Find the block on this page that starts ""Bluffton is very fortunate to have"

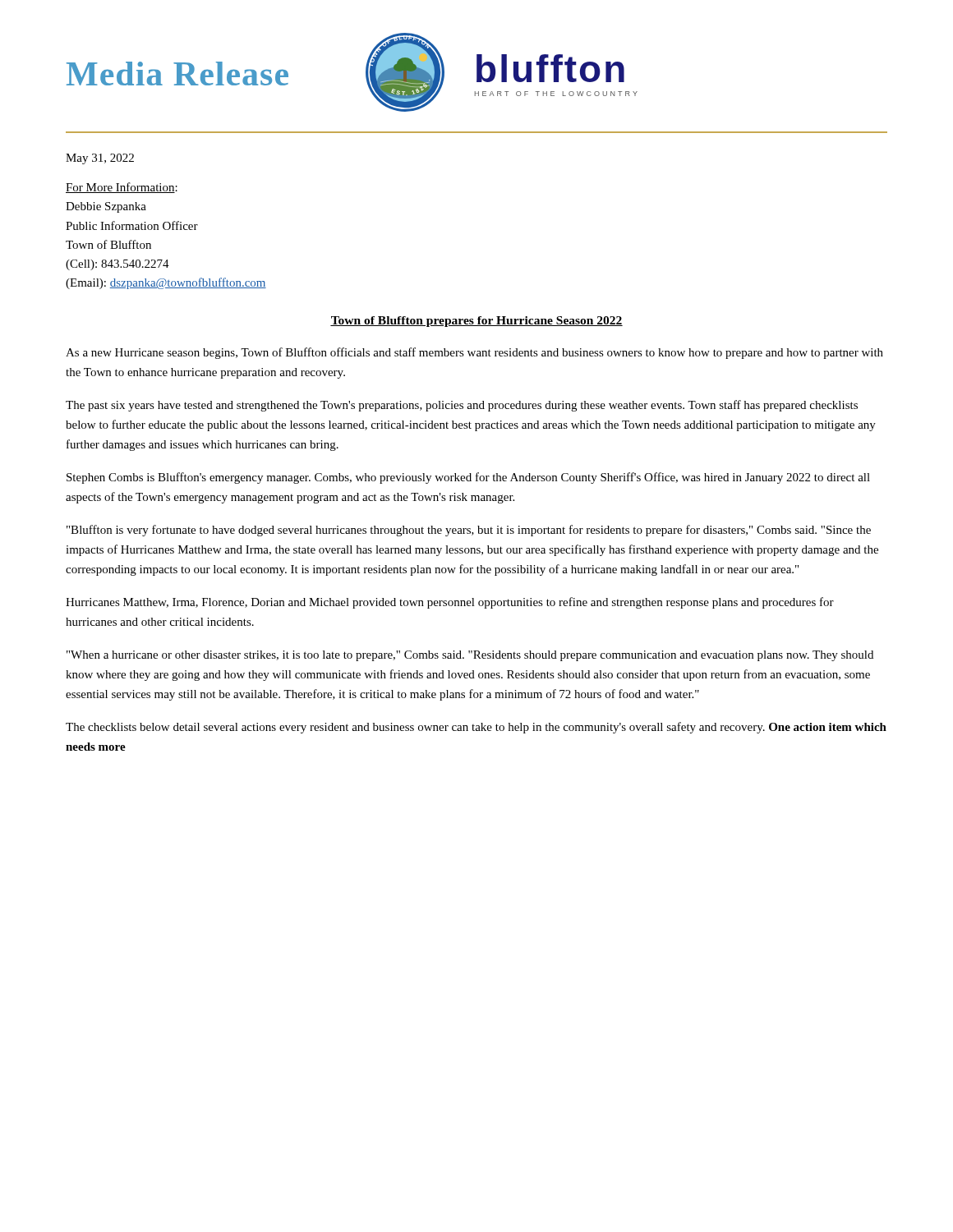(472, 549)
